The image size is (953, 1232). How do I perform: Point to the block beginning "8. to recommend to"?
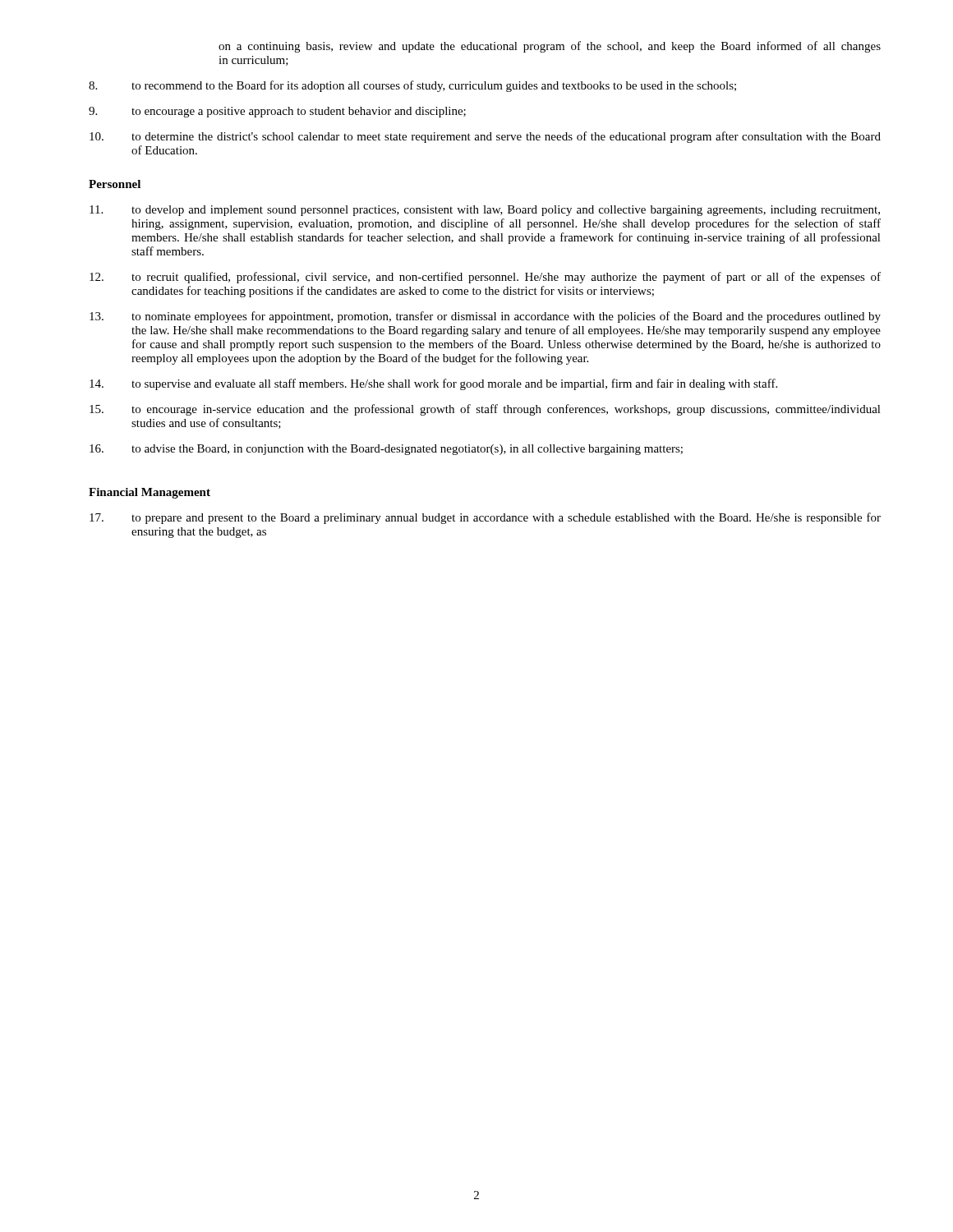485,86
